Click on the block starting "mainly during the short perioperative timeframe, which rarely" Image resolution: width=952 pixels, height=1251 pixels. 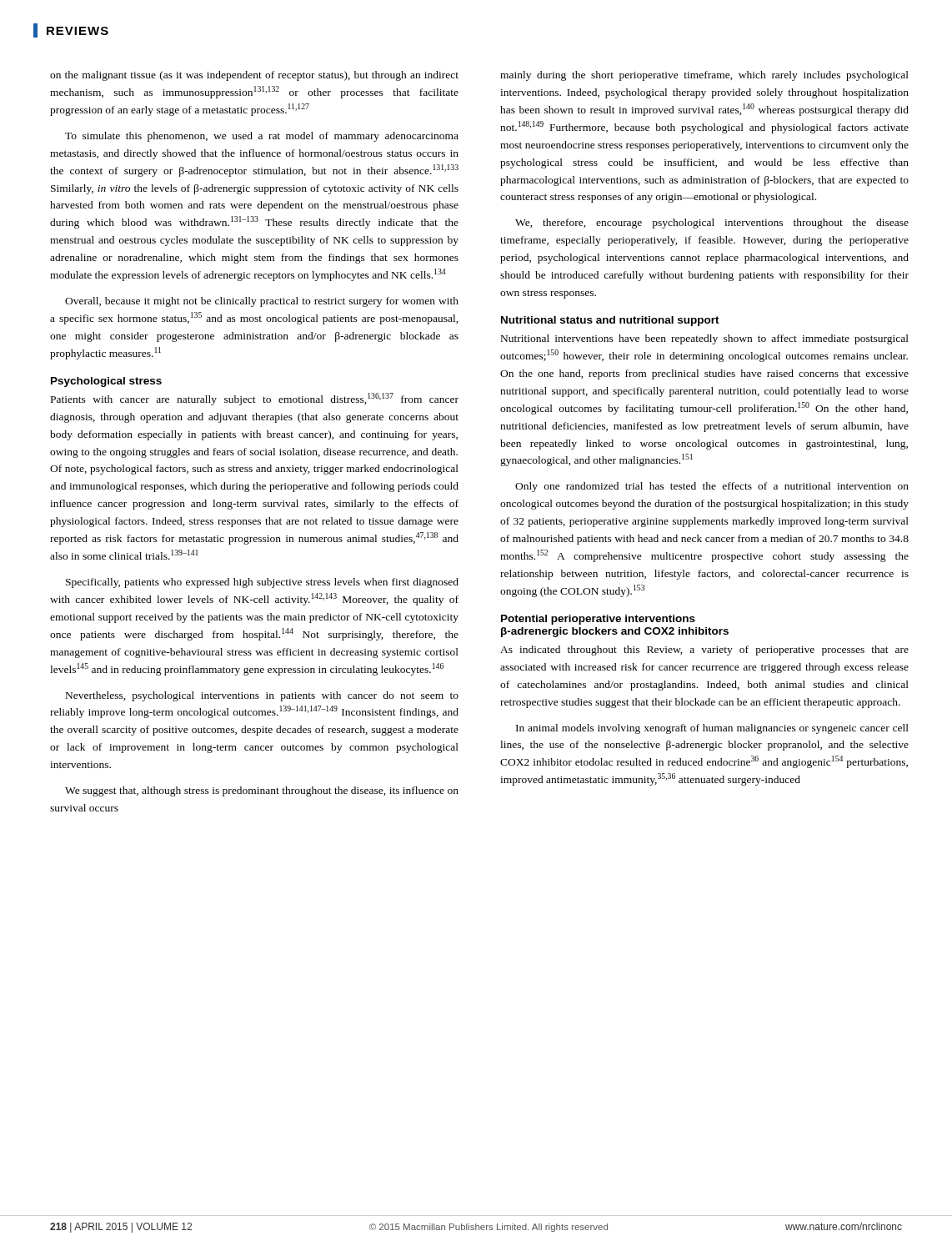704,184
